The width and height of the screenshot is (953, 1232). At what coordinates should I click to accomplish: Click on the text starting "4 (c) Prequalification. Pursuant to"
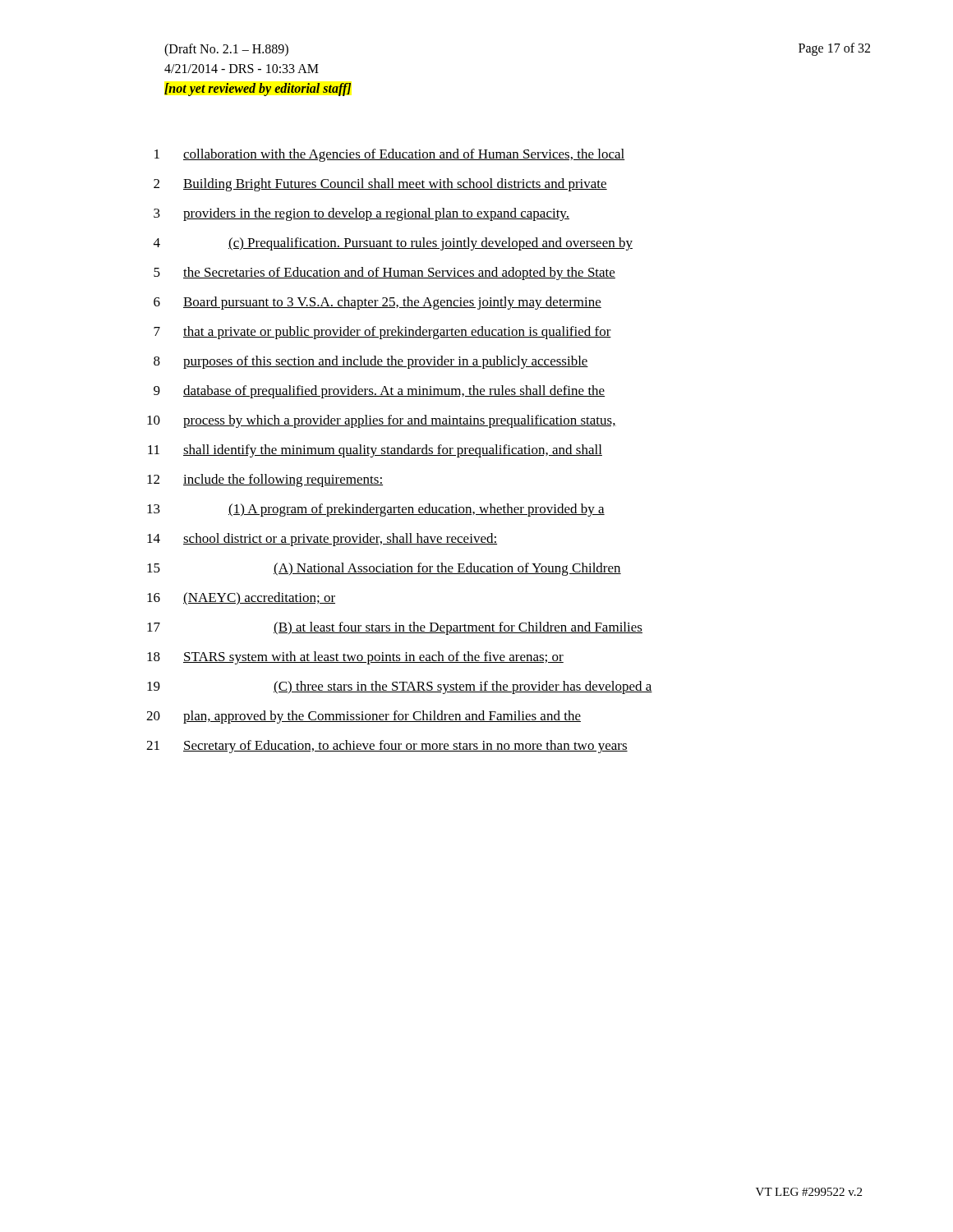coord(487,243)
